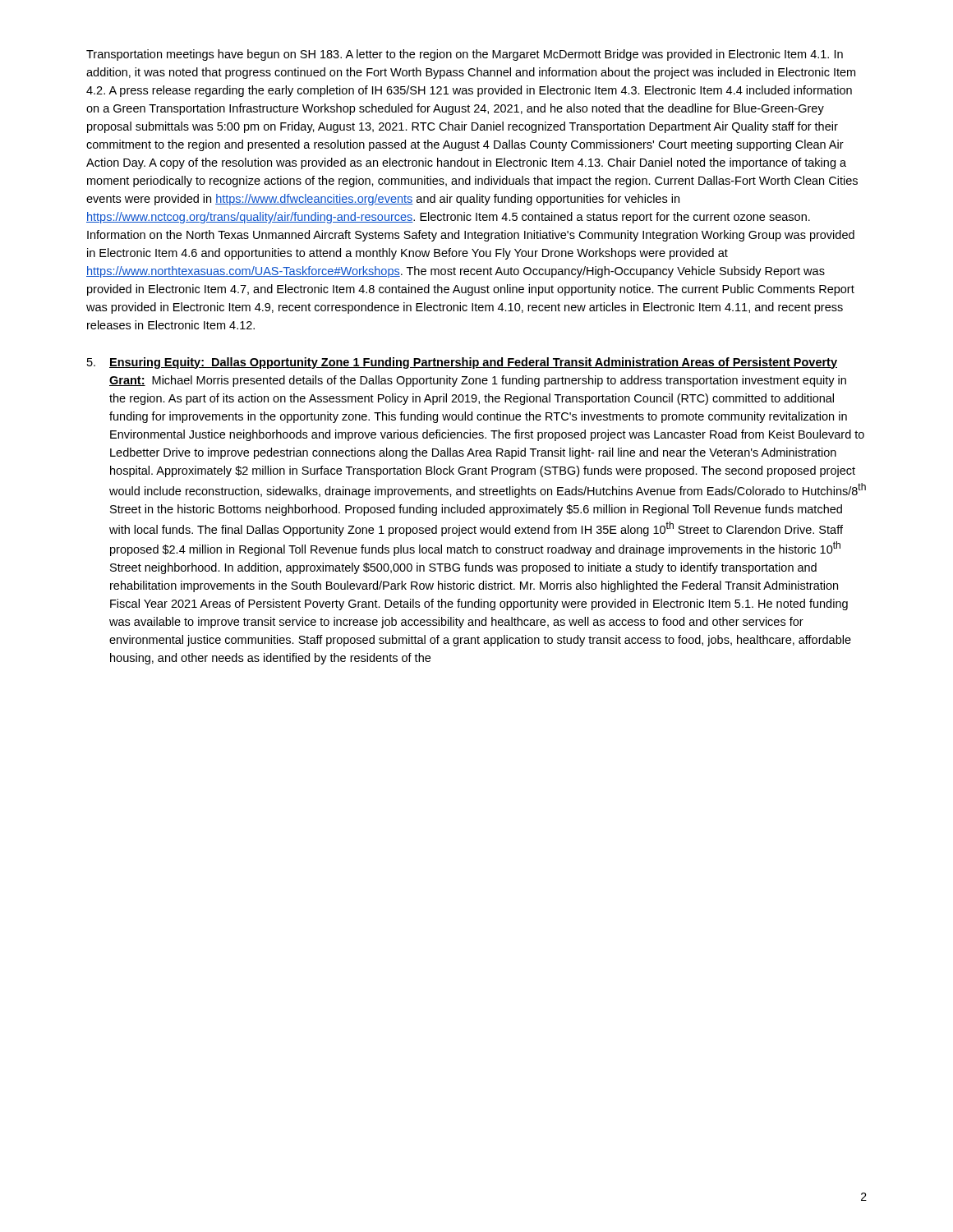Locate the text block containing "Transportation meetings have begun on SH"

(x=472, y=190)
